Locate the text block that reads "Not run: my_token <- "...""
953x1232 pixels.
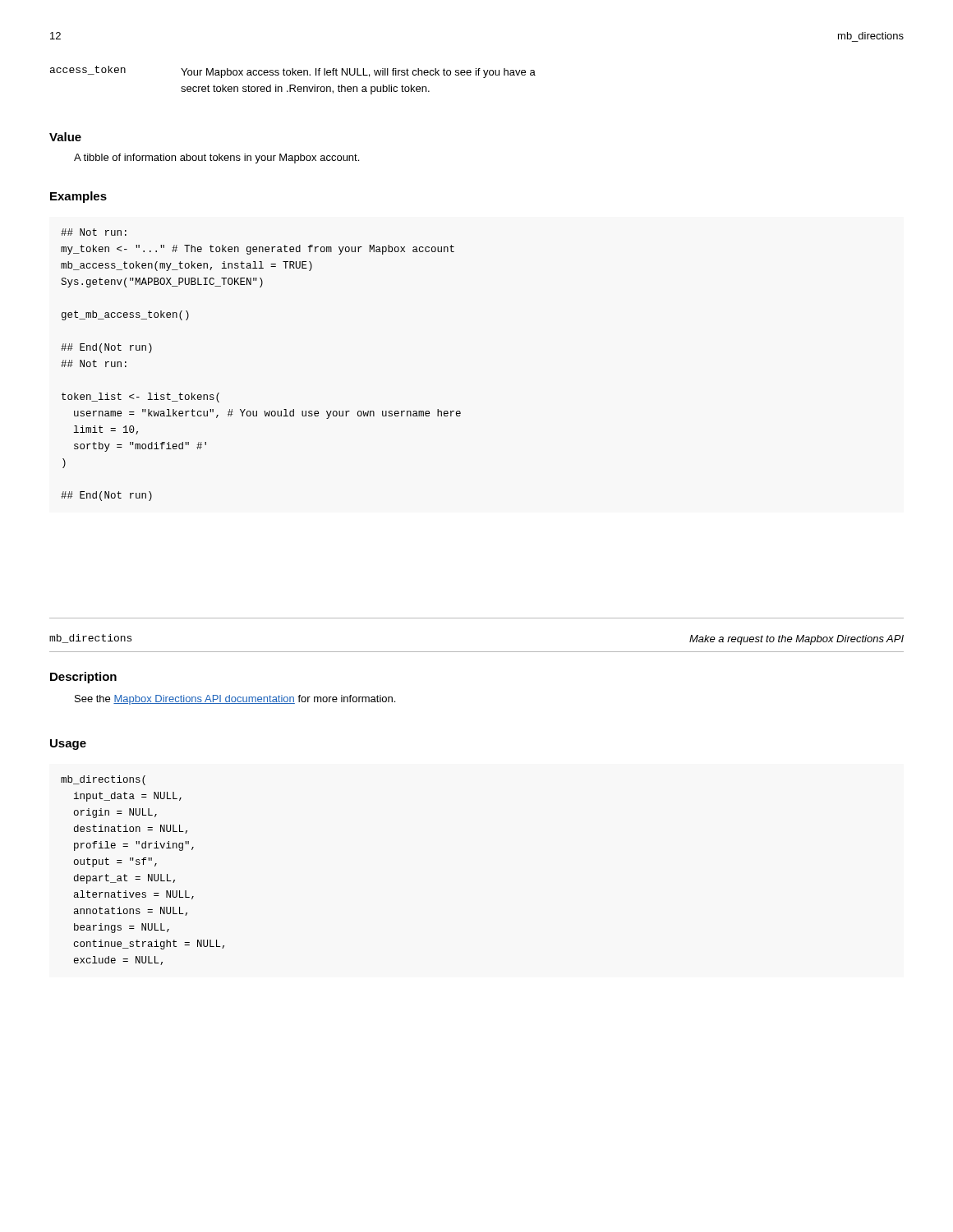(94, 232)
